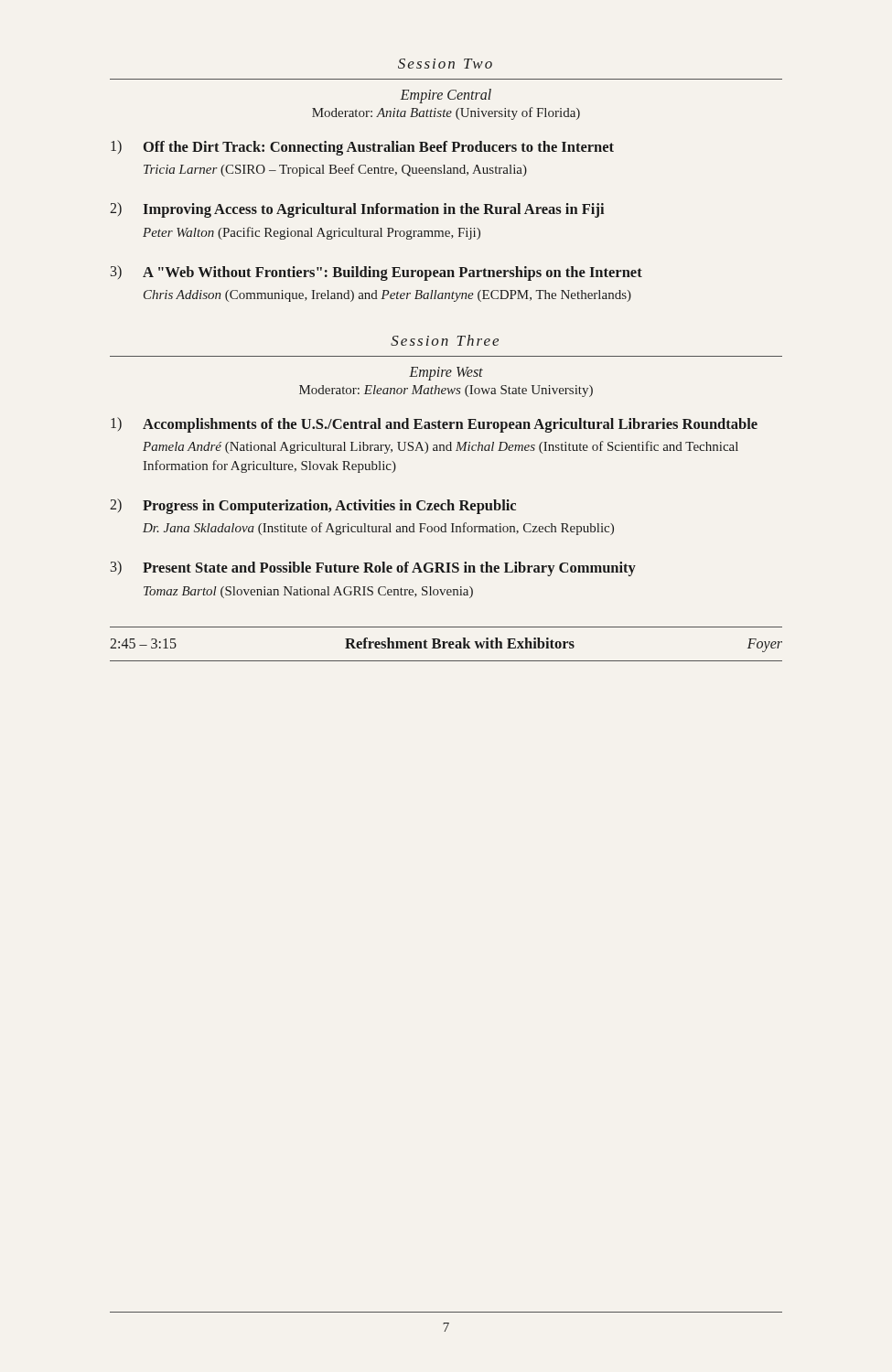
Task: Find the text block containing "Empire Central Moderator: Anita Battiste (University"
Action: pos(446,104)
